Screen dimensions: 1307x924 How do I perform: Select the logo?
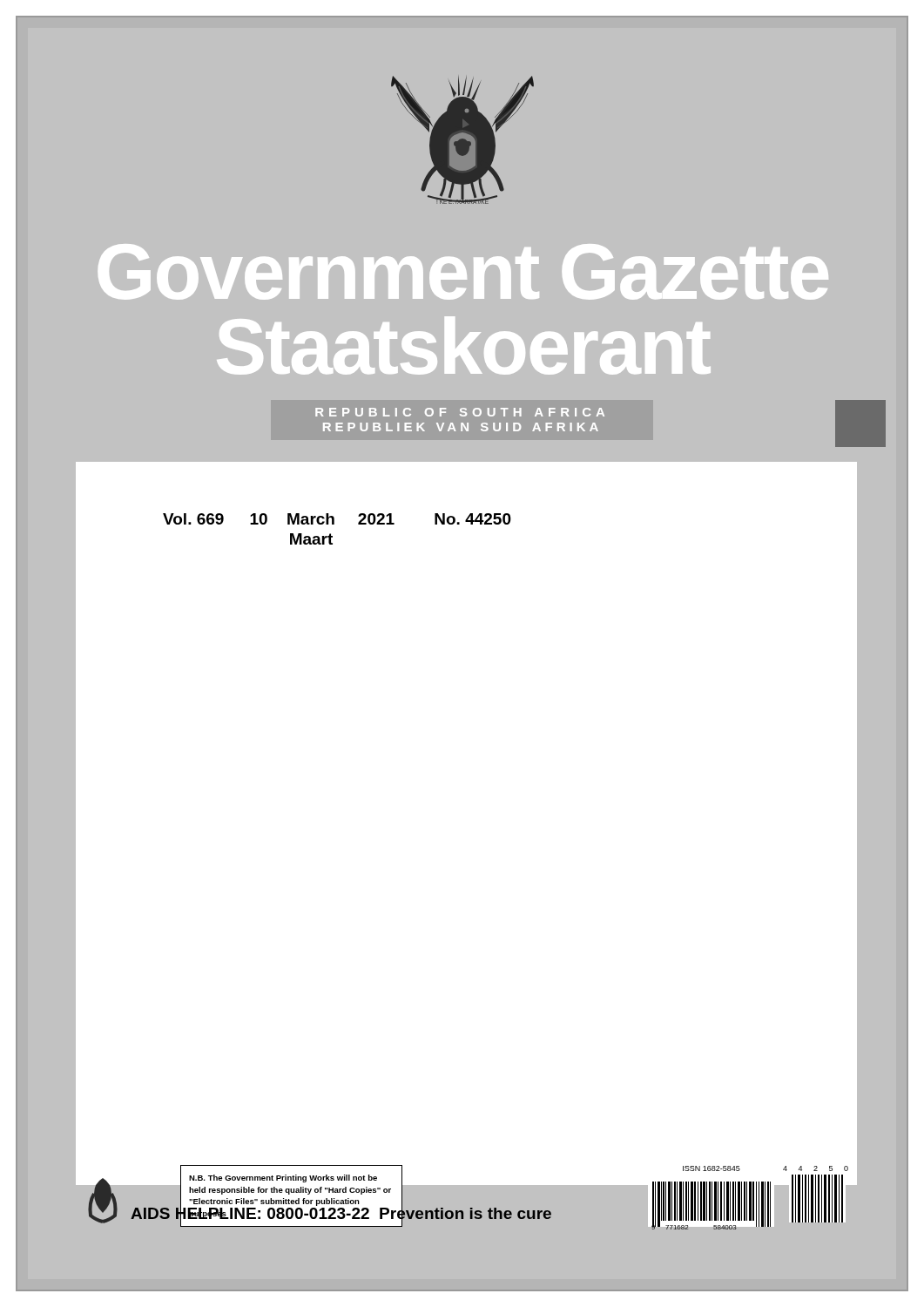tap(462, 134)
